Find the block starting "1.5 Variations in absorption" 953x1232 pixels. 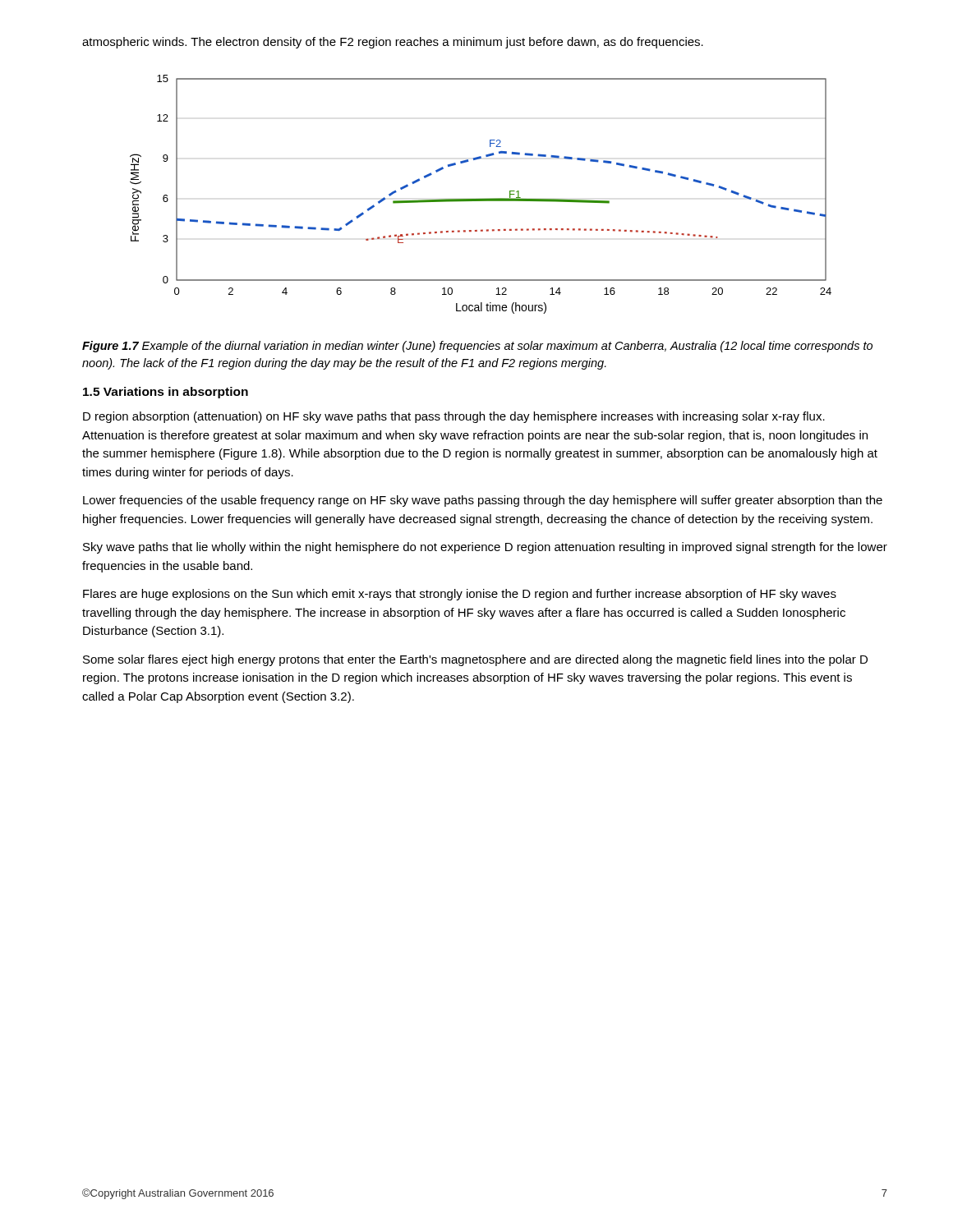165,391
